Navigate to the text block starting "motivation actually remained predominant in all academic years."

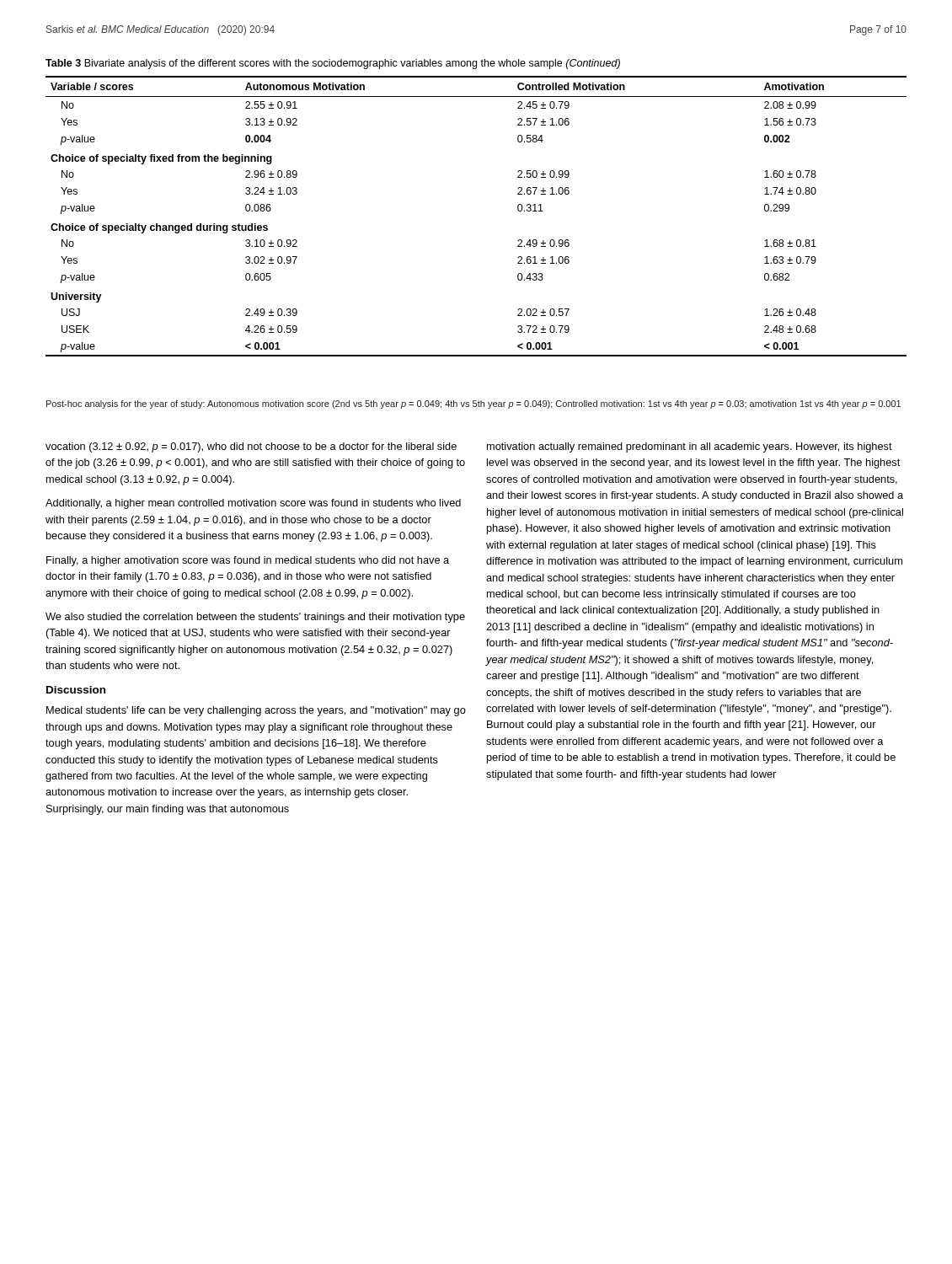point(695,610)
